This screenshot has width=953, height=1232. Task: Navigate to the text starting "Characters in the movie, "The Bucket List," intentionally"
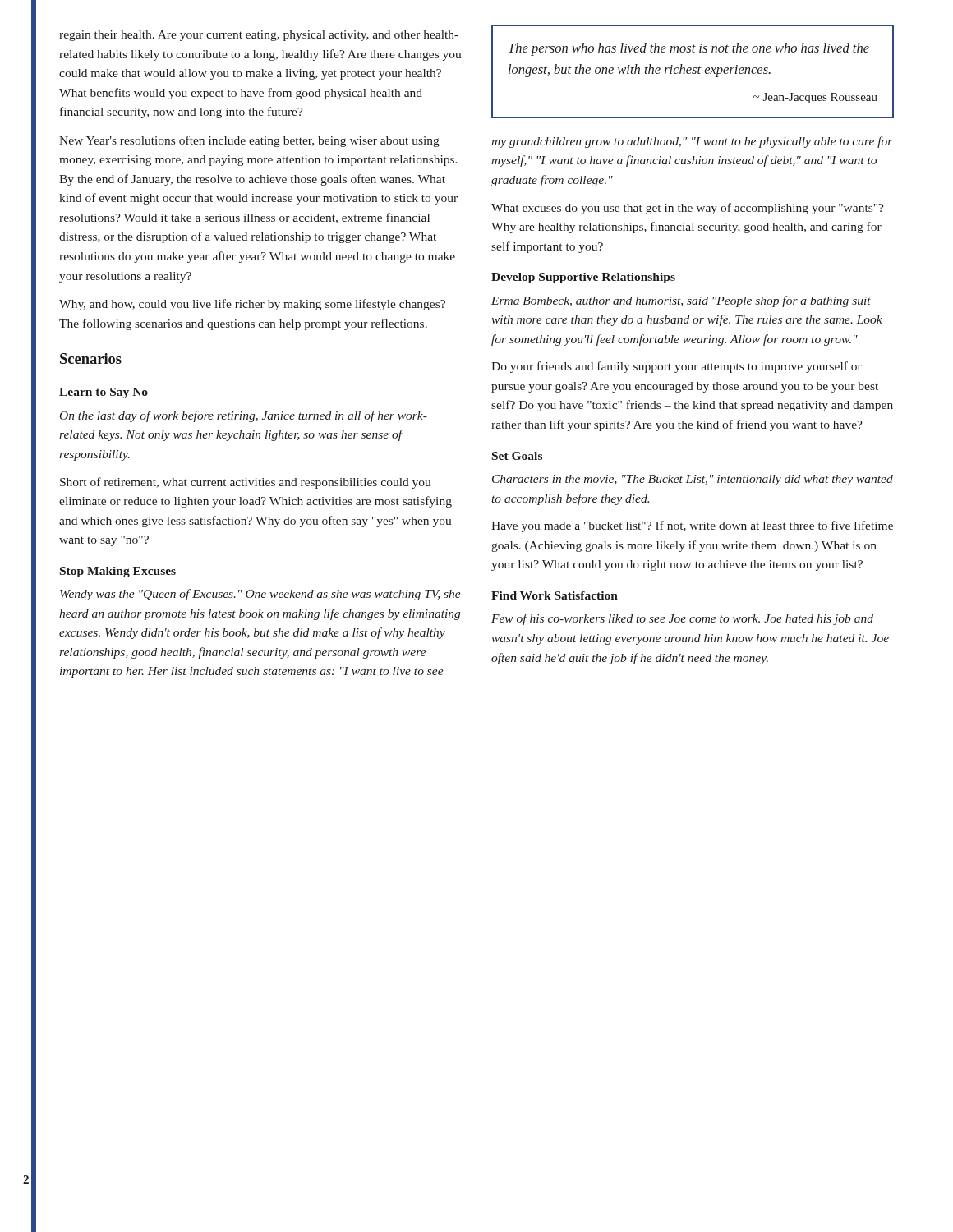pyautogui.click(x=693, y=488)
